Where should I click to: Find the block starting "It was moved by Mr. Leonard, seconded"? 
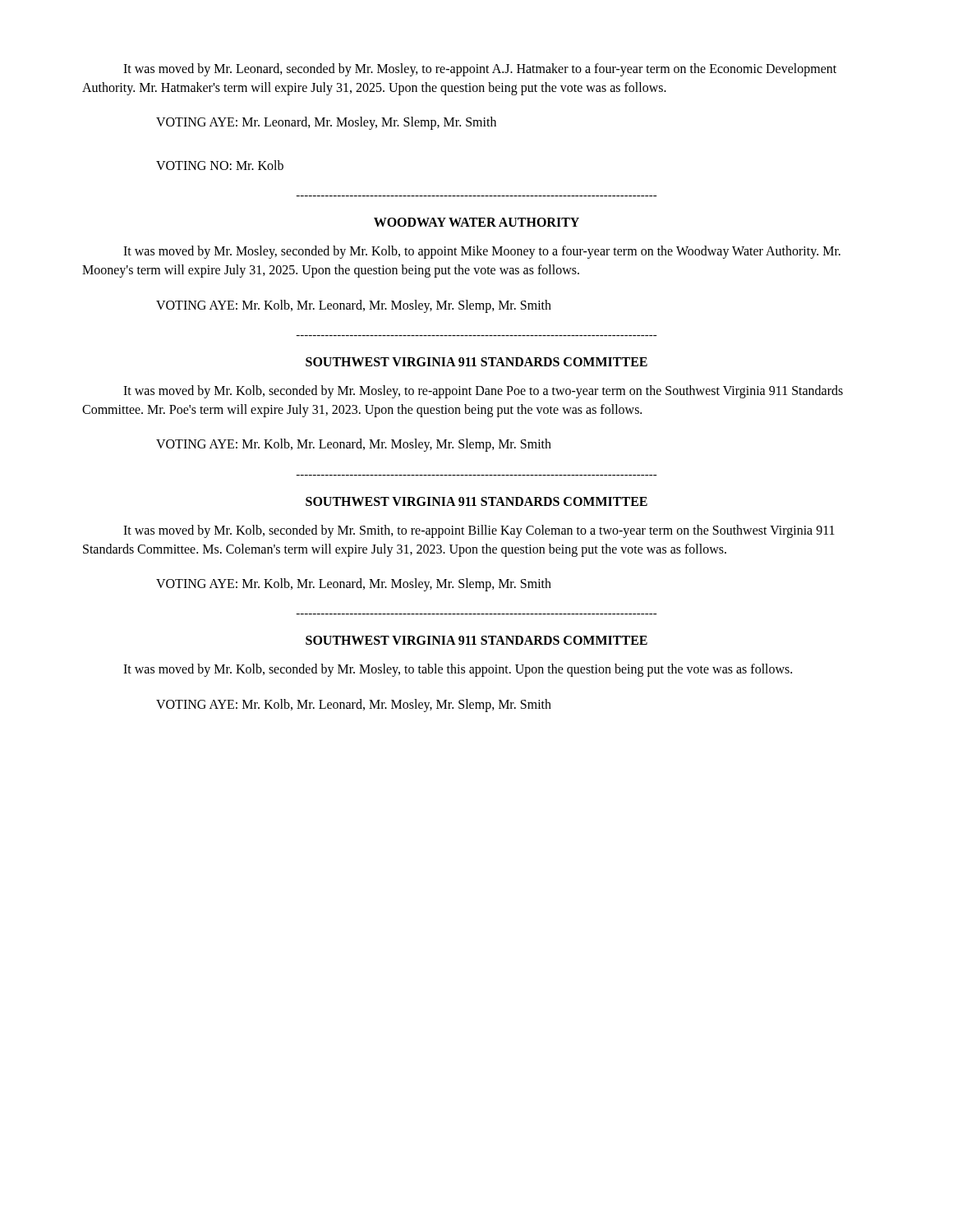coord(476,78)
